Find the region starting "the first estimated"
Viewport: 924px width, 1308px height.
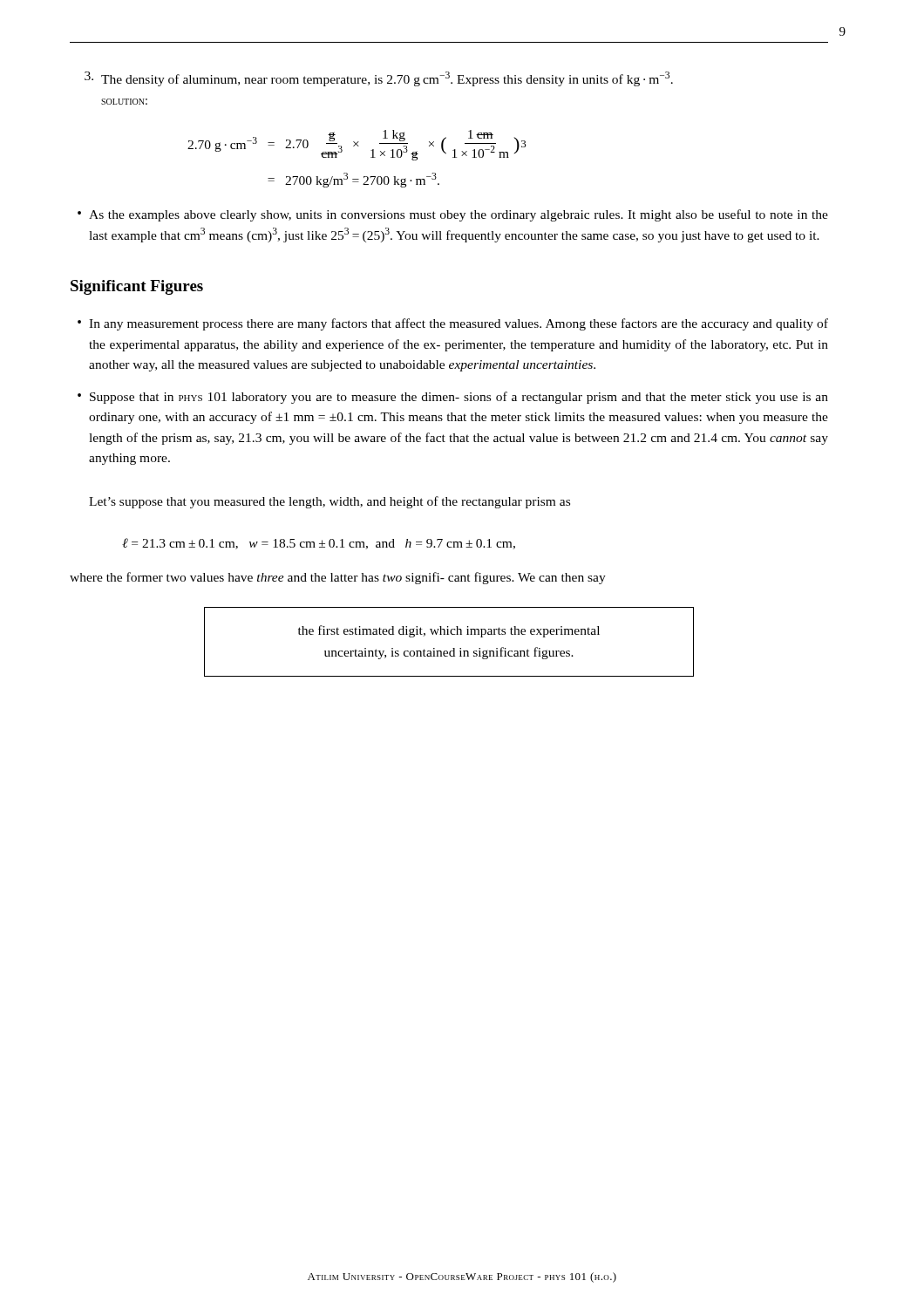[x=449, y=641]
